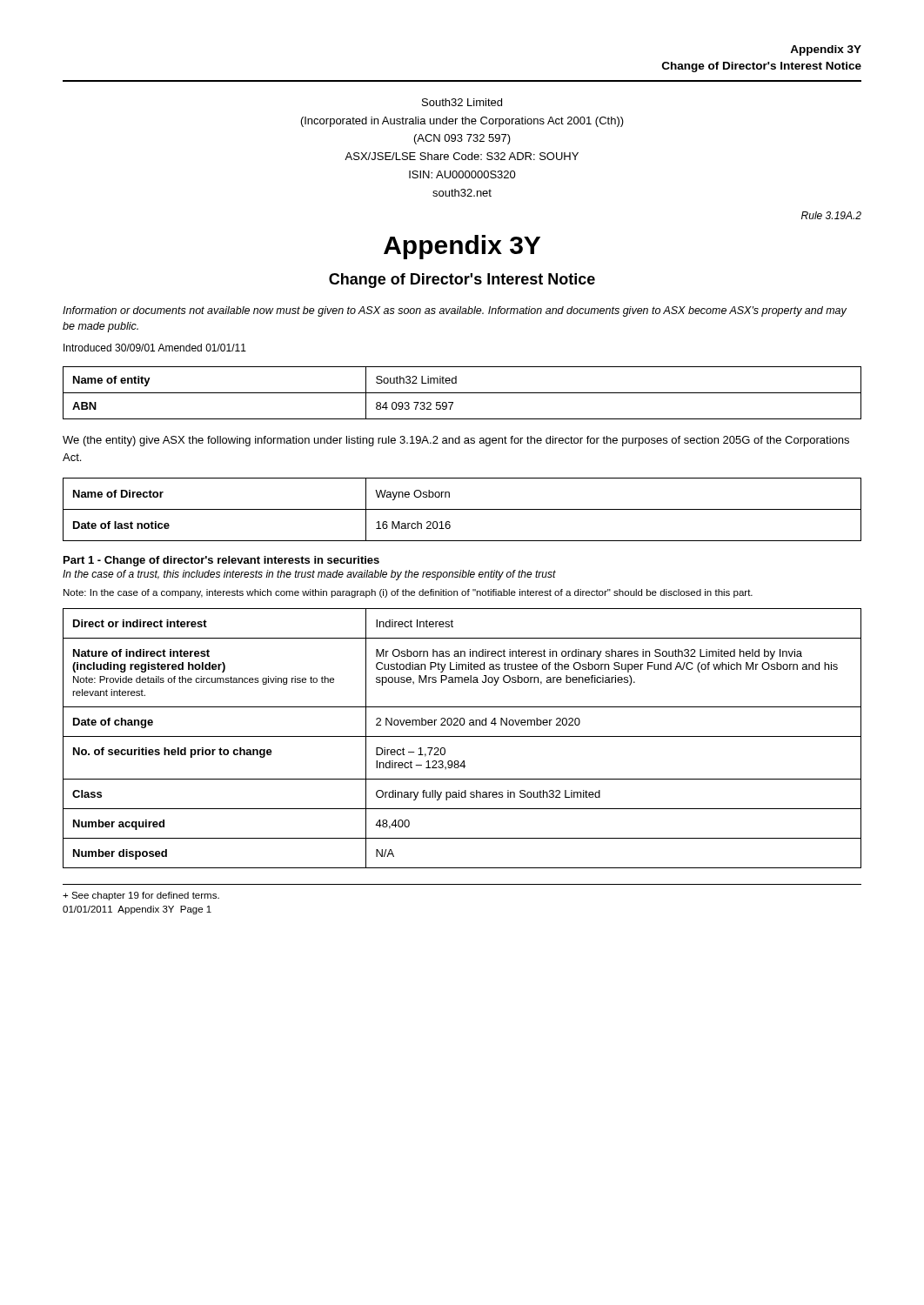
Task: Click where it says "Introduced 30/09/01 Amended 01/01/11"
Action: pos(154,348)
